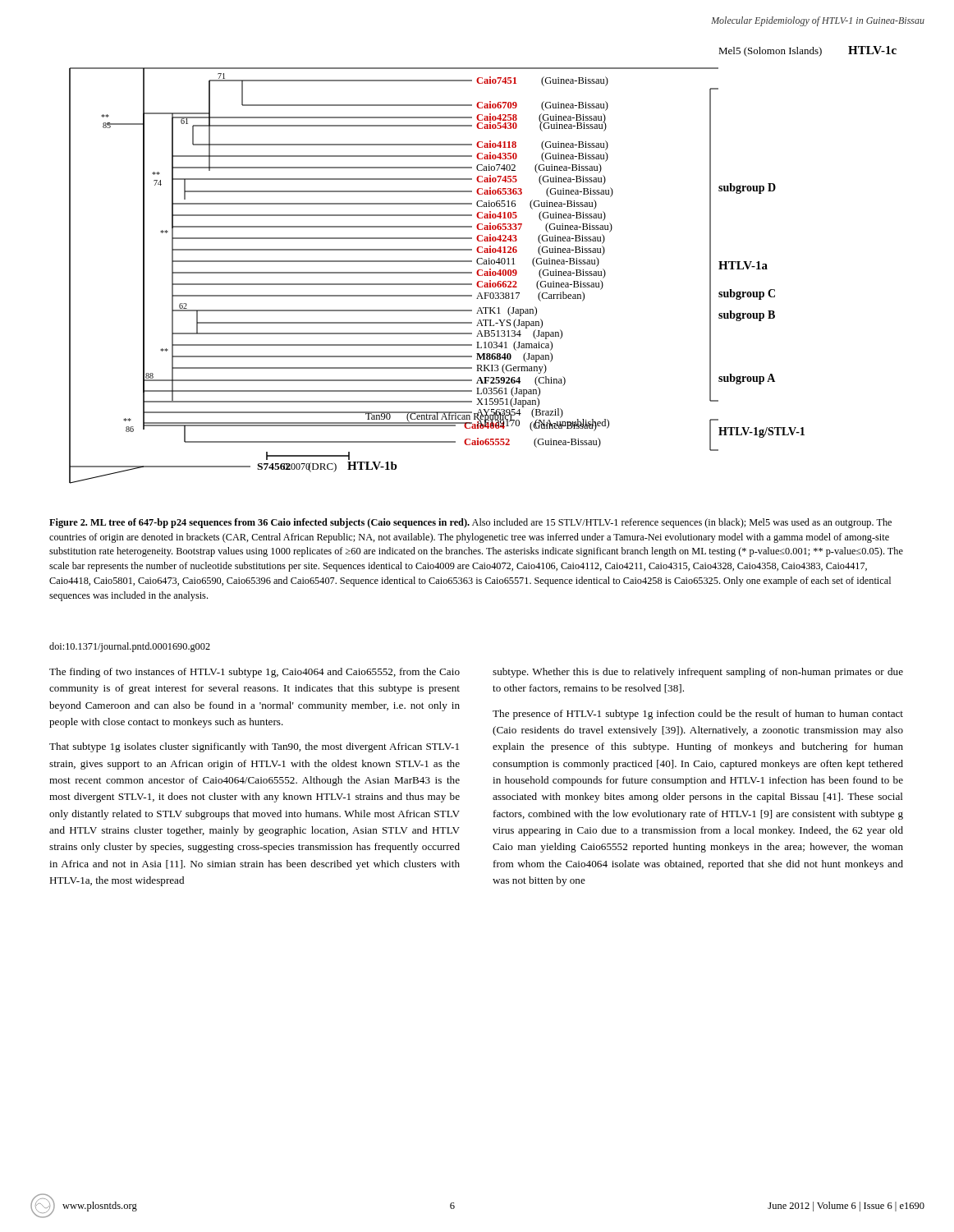Navigate to the text block starting "Figure 2. ML"
Screen dimensions: 1232x954
pos(476,559)
